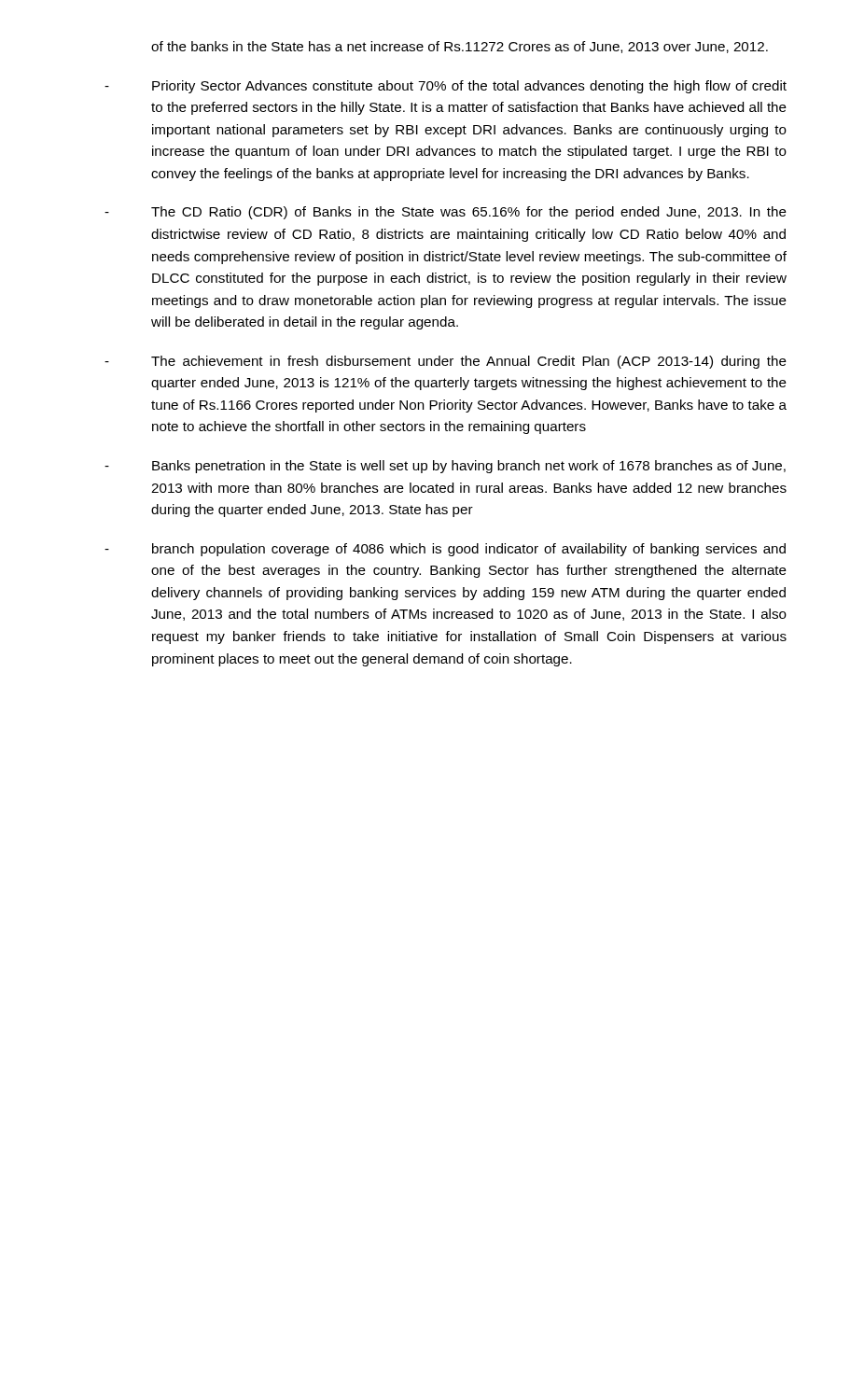Select the element starting "- Banks penetration in the State is"
Screen dimensions: 1400x850
point(446,488)
